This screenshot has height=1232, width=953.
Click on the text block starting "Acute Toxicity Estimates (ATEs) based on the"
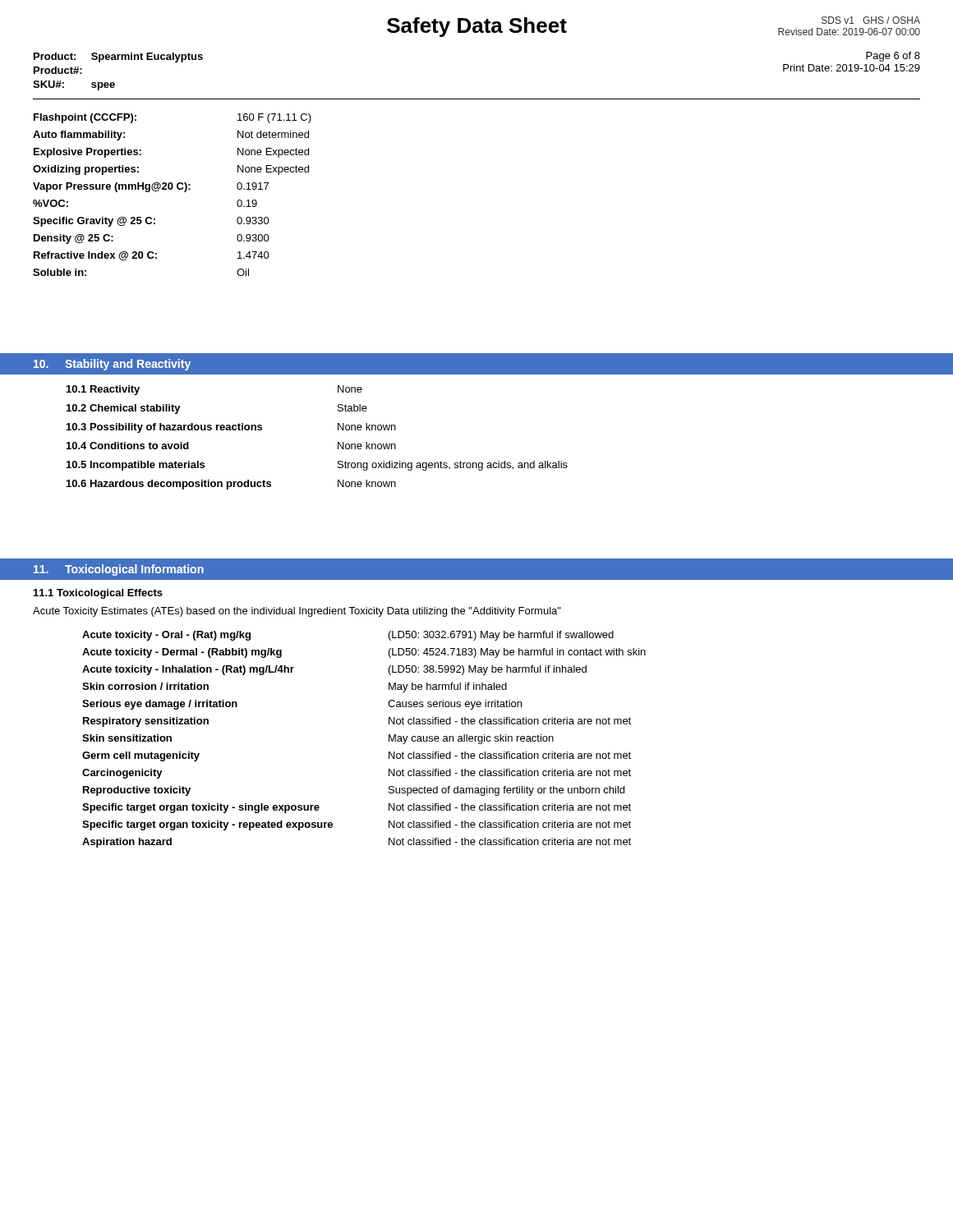(297, 611)
